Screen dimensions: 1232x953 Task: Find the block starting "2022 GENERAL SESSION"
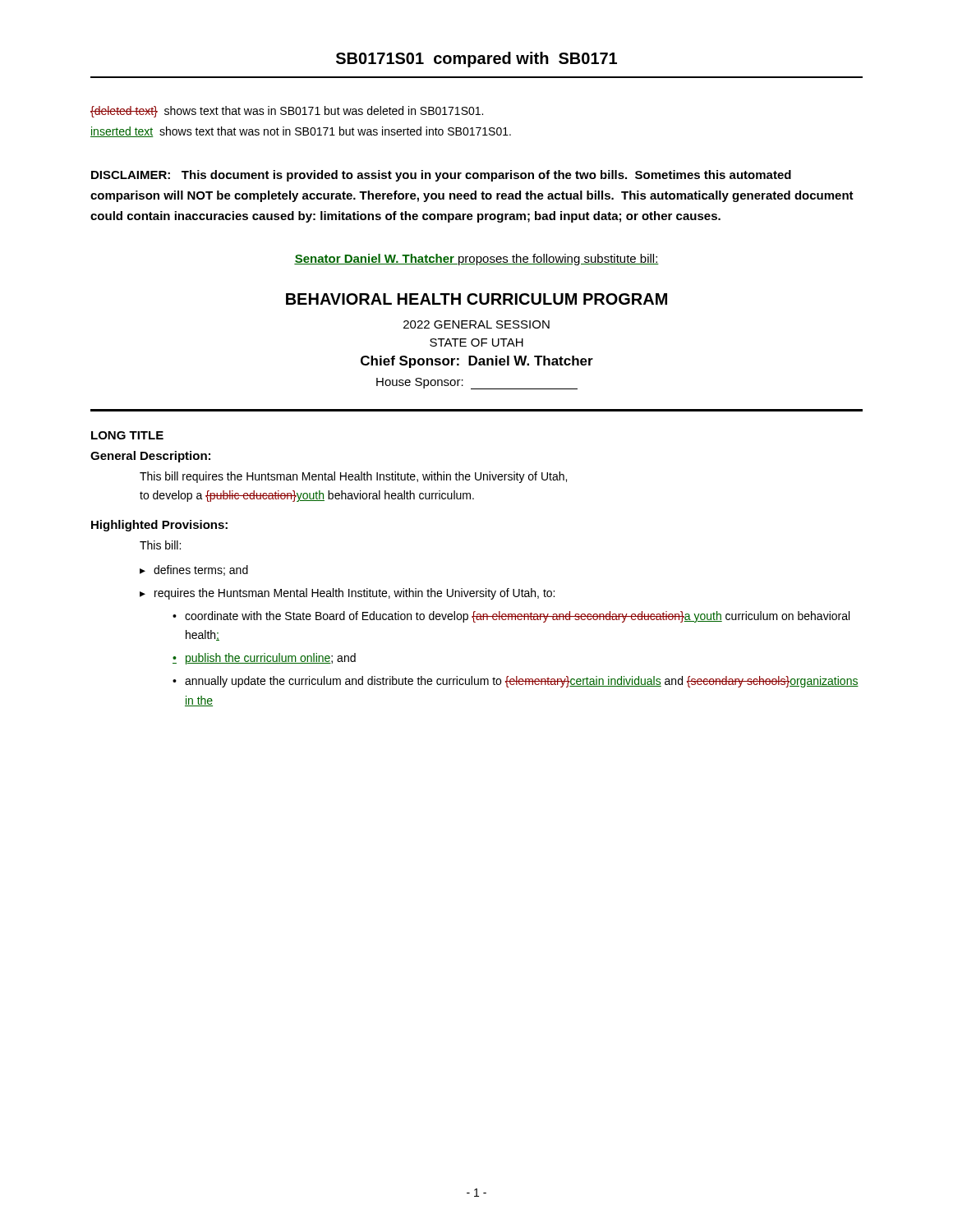[476, 324]
